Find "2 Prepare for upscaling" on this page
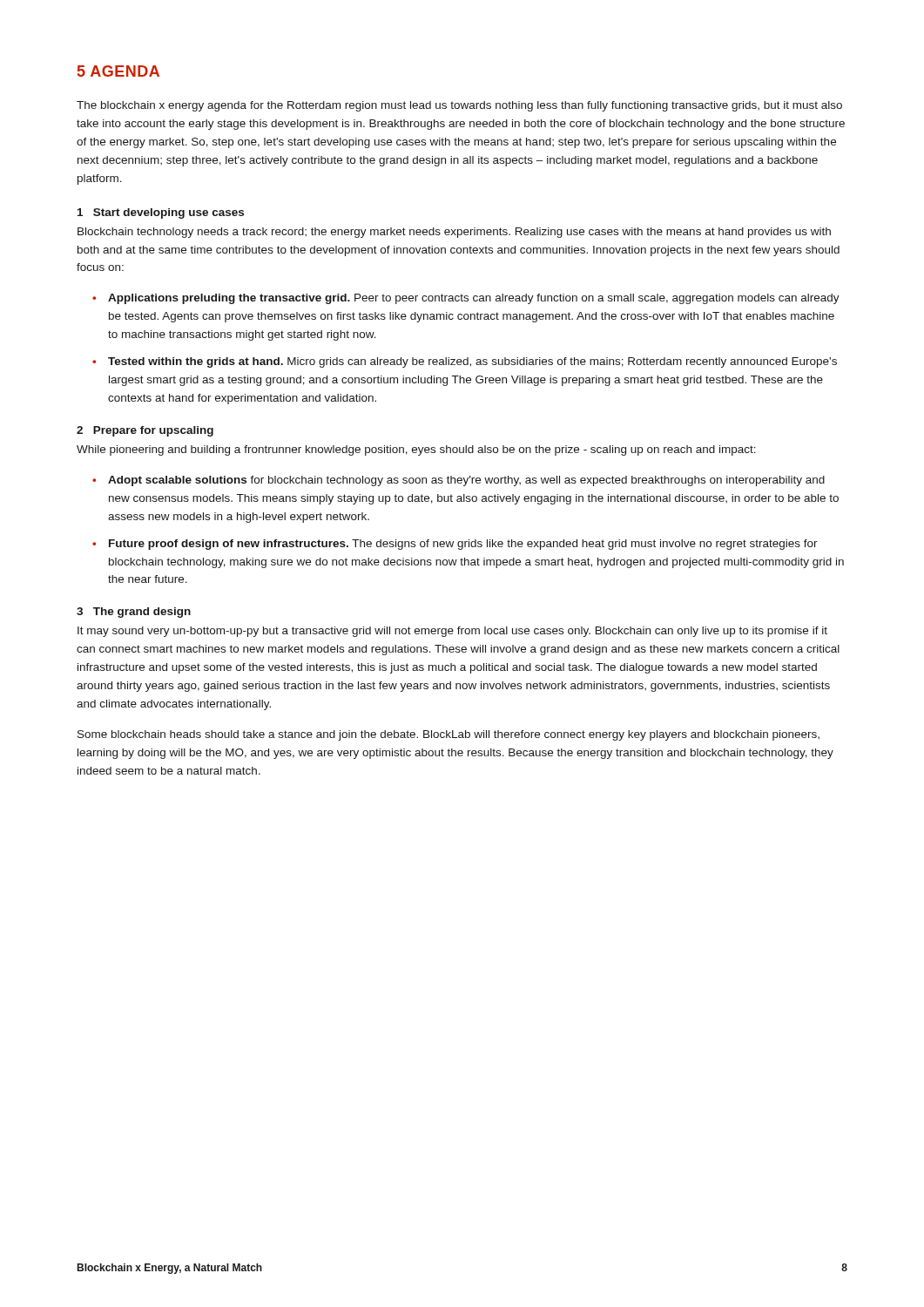The height and width of the screenshot is (1307, 924). point(145,430)
